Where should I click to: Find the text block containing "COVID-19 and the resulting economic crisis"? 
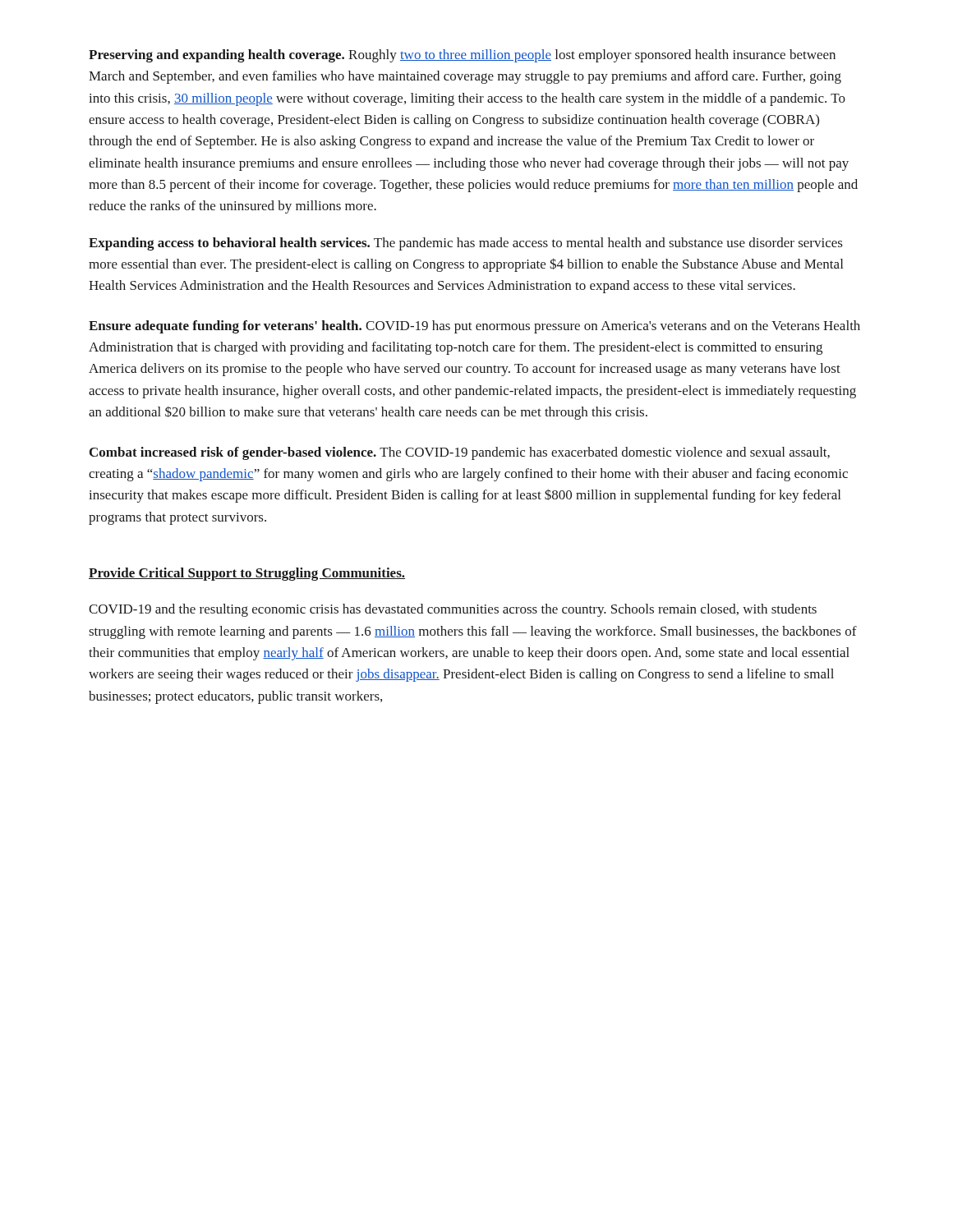pos(476,653)
